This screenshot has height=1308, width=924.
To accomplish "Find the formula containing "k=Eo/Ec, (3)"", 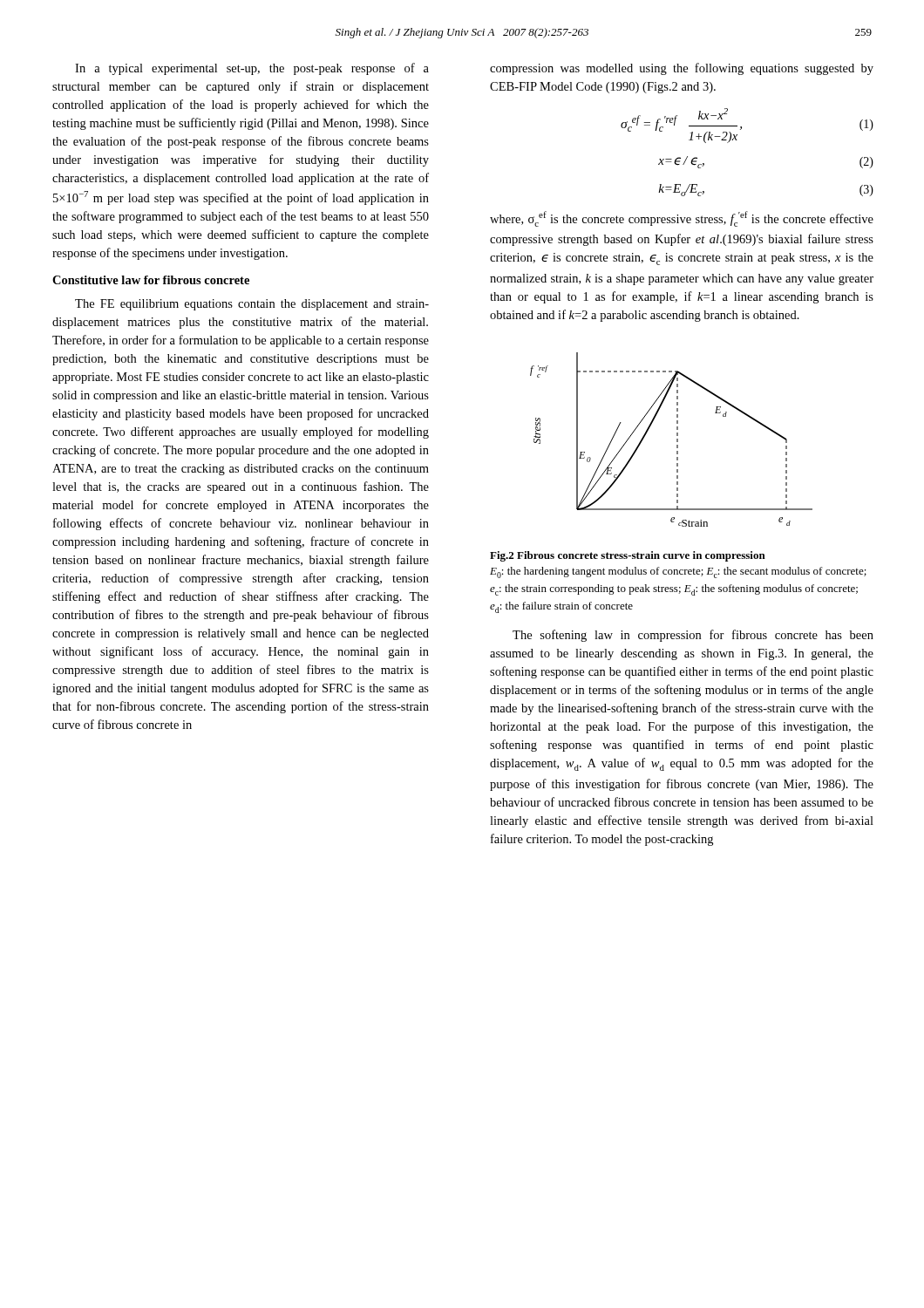I will tap(688, 189).
